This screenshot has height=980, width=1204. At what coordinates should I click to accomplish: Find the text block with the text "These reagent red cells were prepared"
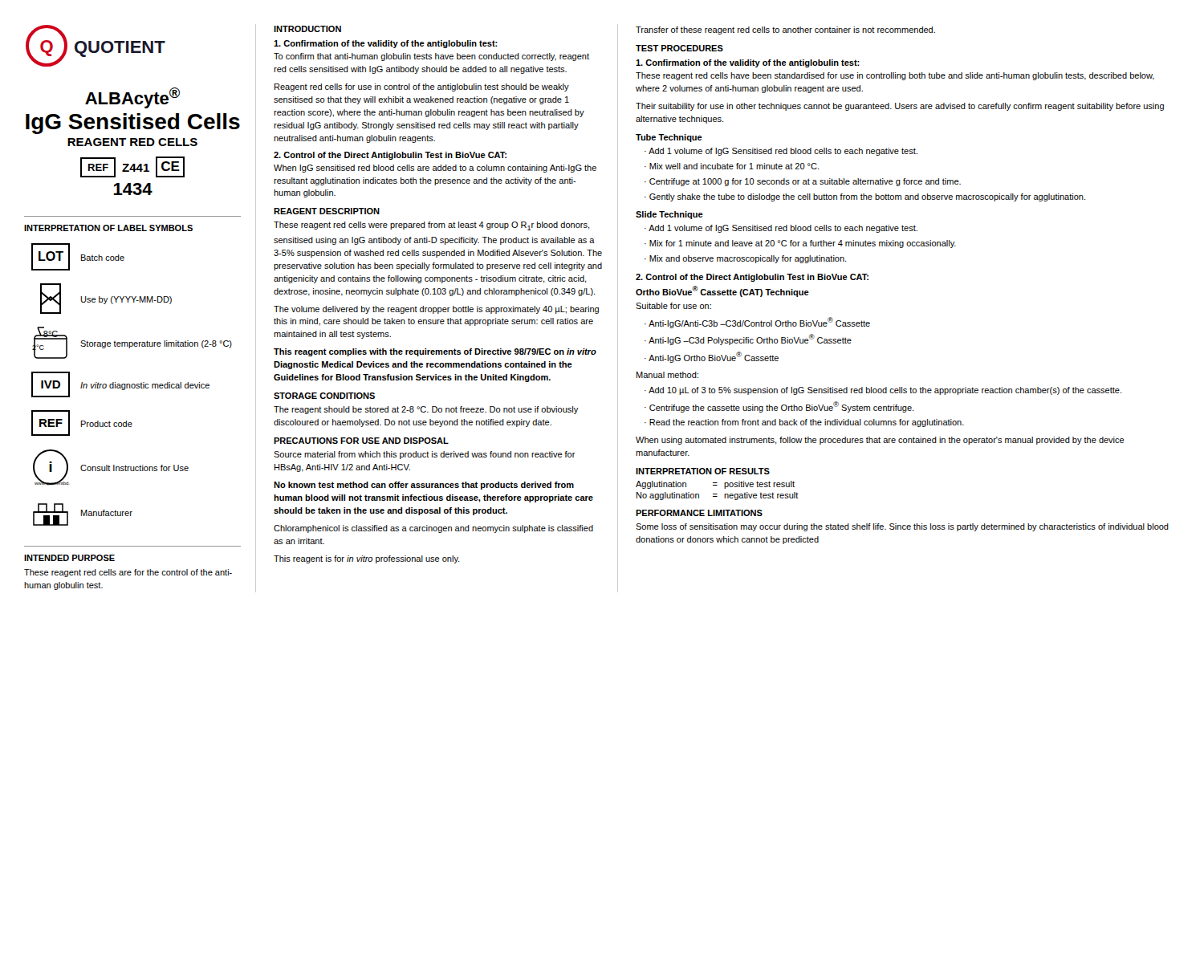coord(438,258)
